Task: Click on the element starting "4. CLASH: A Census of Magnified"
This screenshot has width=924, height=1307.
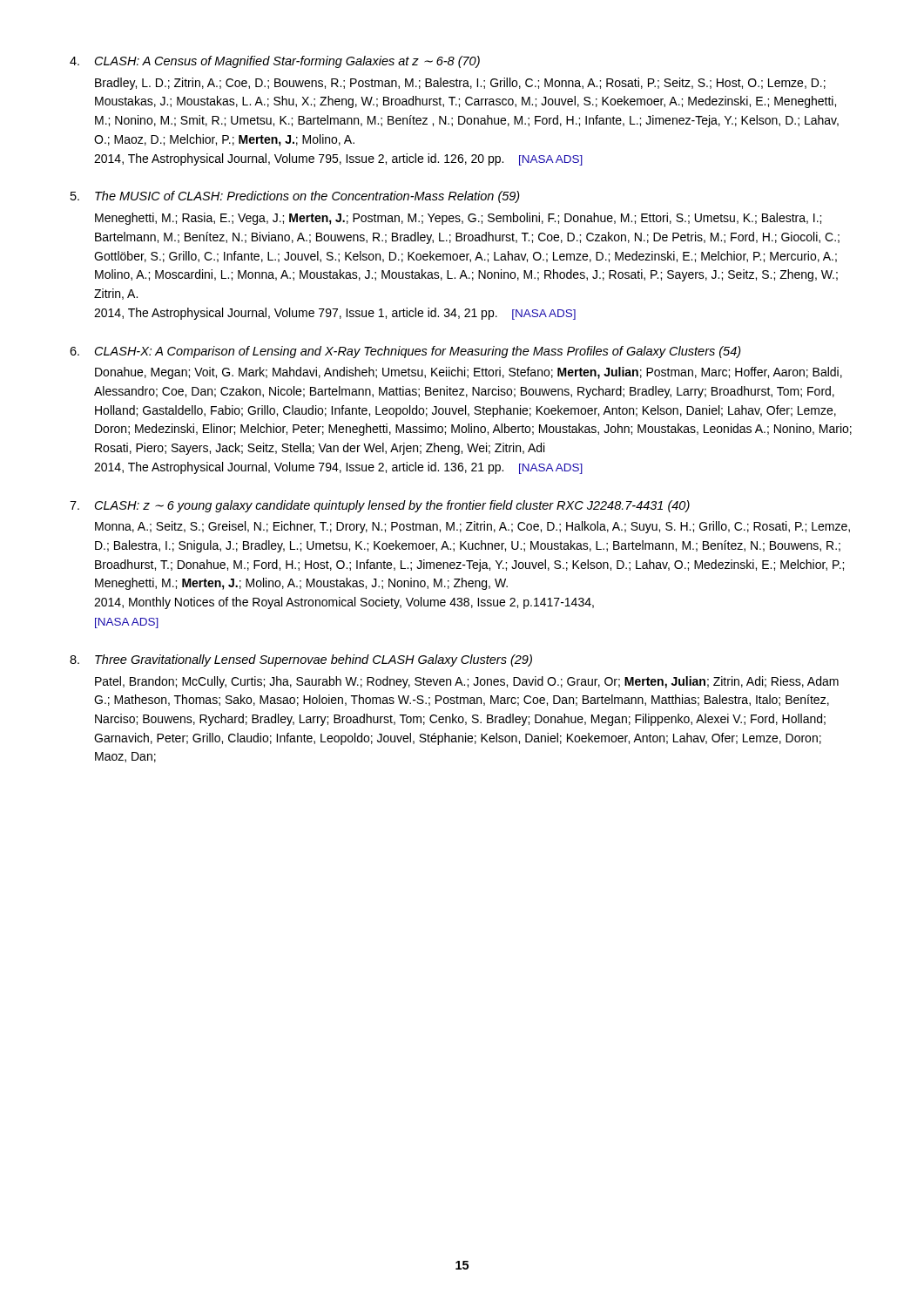Action: tap(462, 110)
